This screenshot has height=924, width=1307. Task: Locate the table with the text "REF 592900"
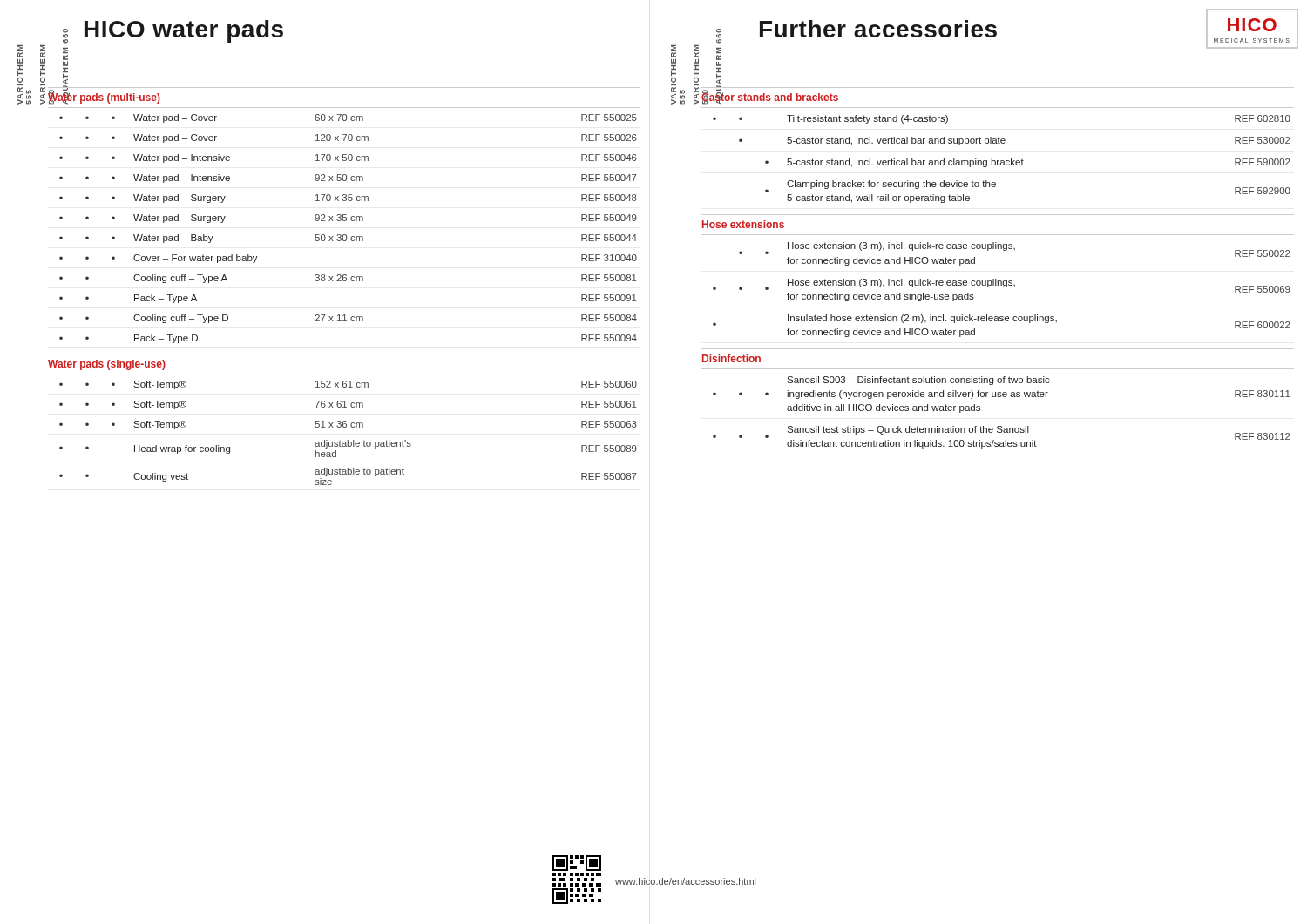[x=998, y=159]
